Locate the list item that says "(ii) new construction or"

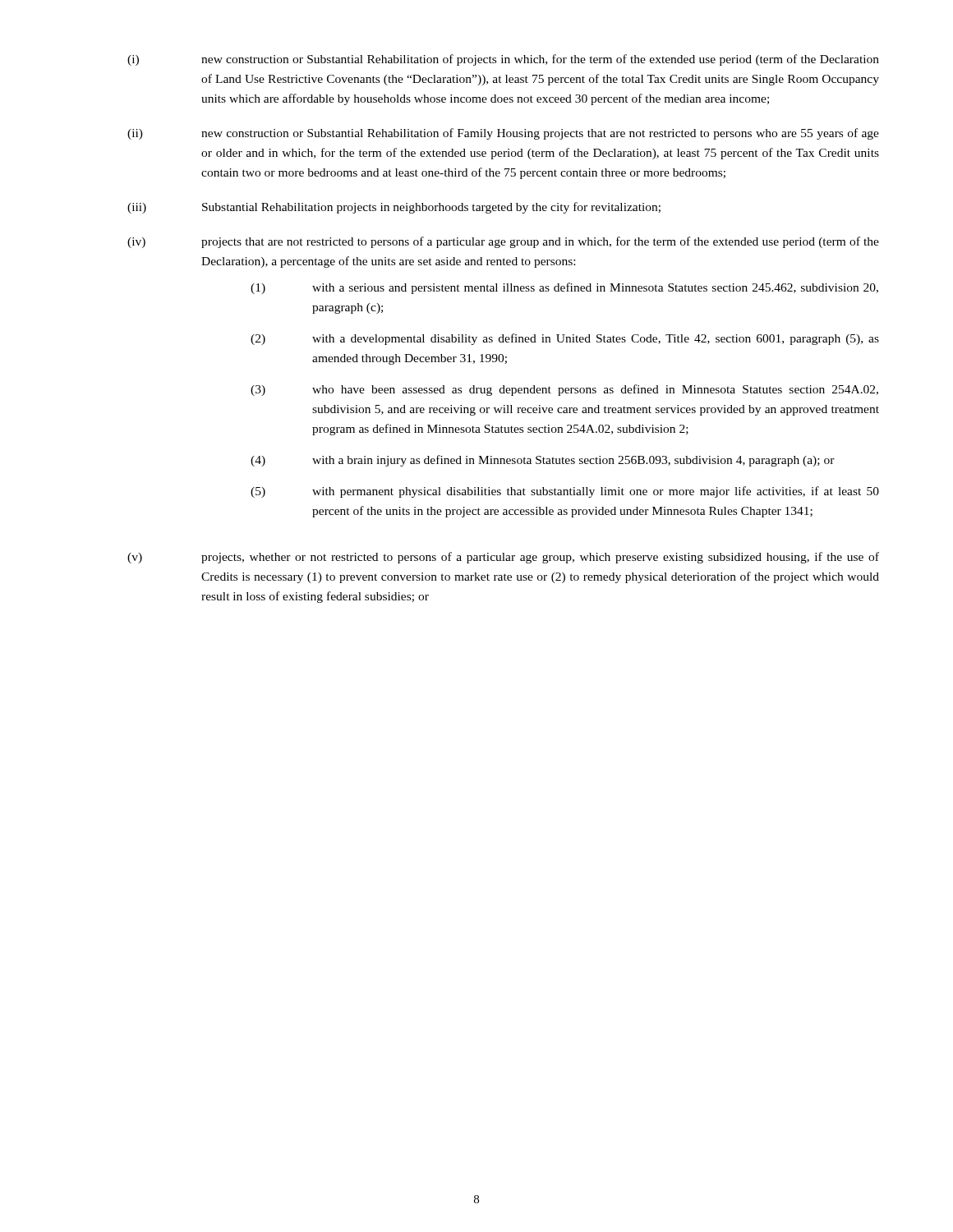[x=503, y=153]
